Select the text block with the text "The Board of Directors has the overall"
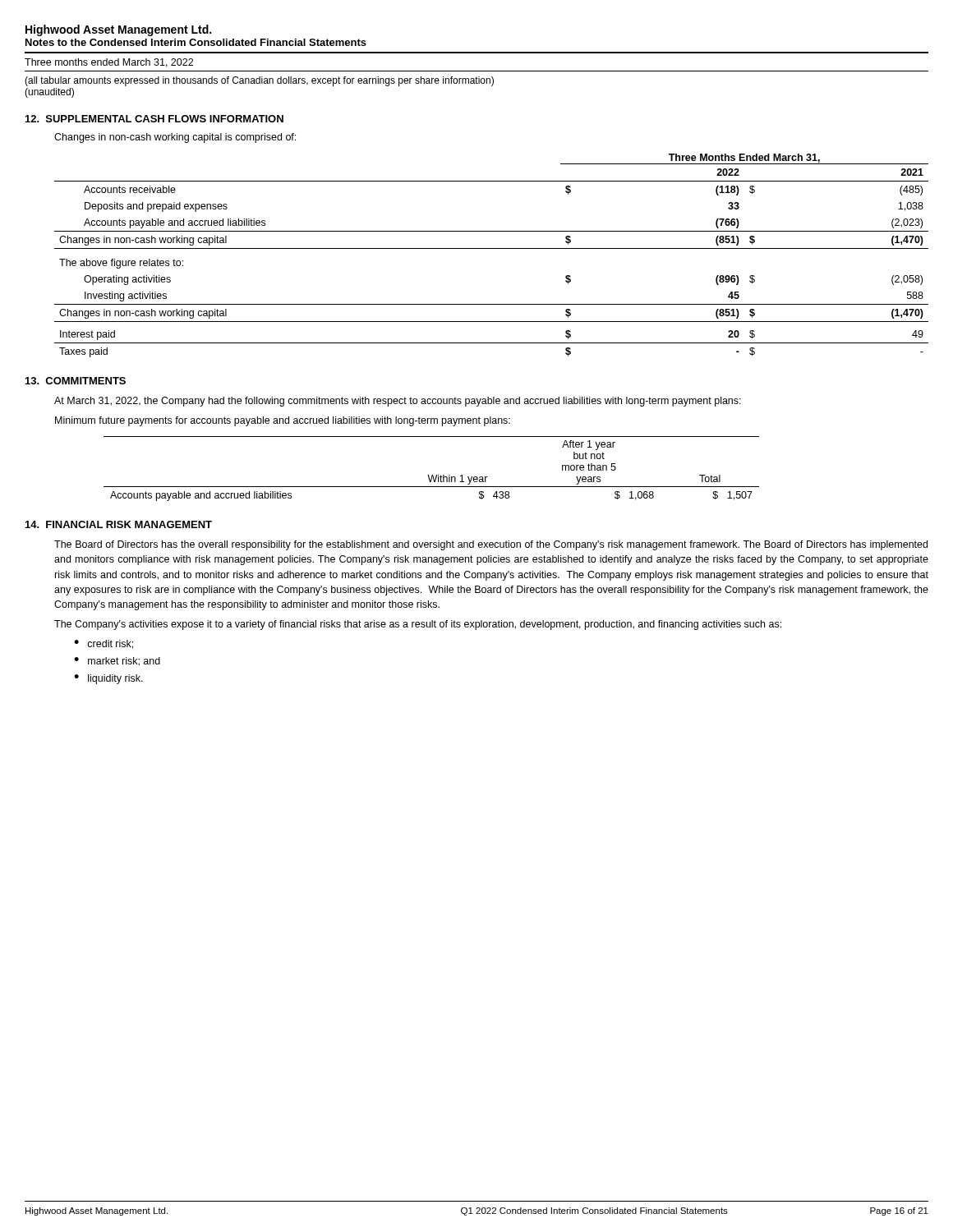 tap(491, 575)
